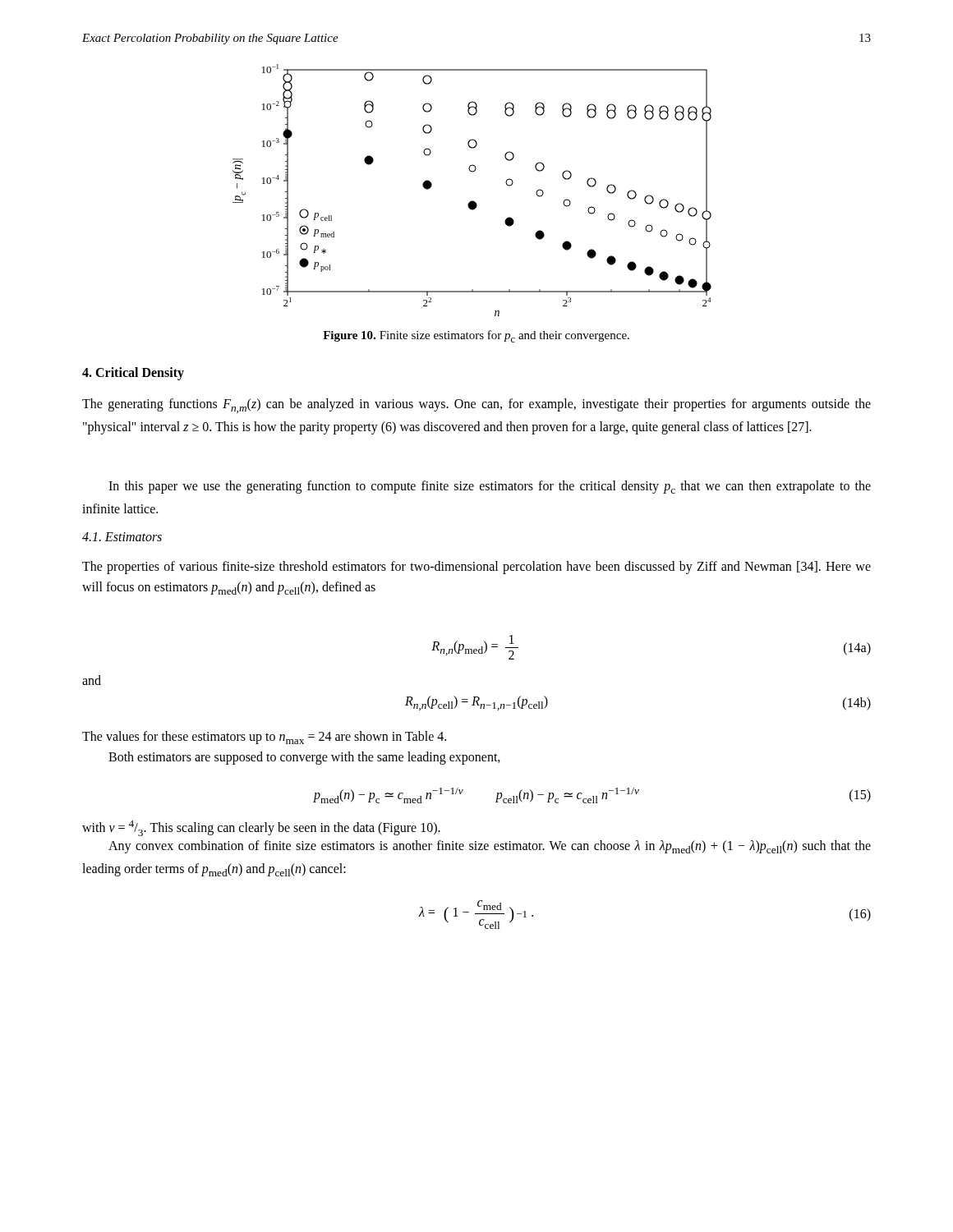Image resolution: width=953 pixels, height=1232 pixels.
Task: Locate the element starting "pmed(n) − pc"
Action: coord(592,795)
